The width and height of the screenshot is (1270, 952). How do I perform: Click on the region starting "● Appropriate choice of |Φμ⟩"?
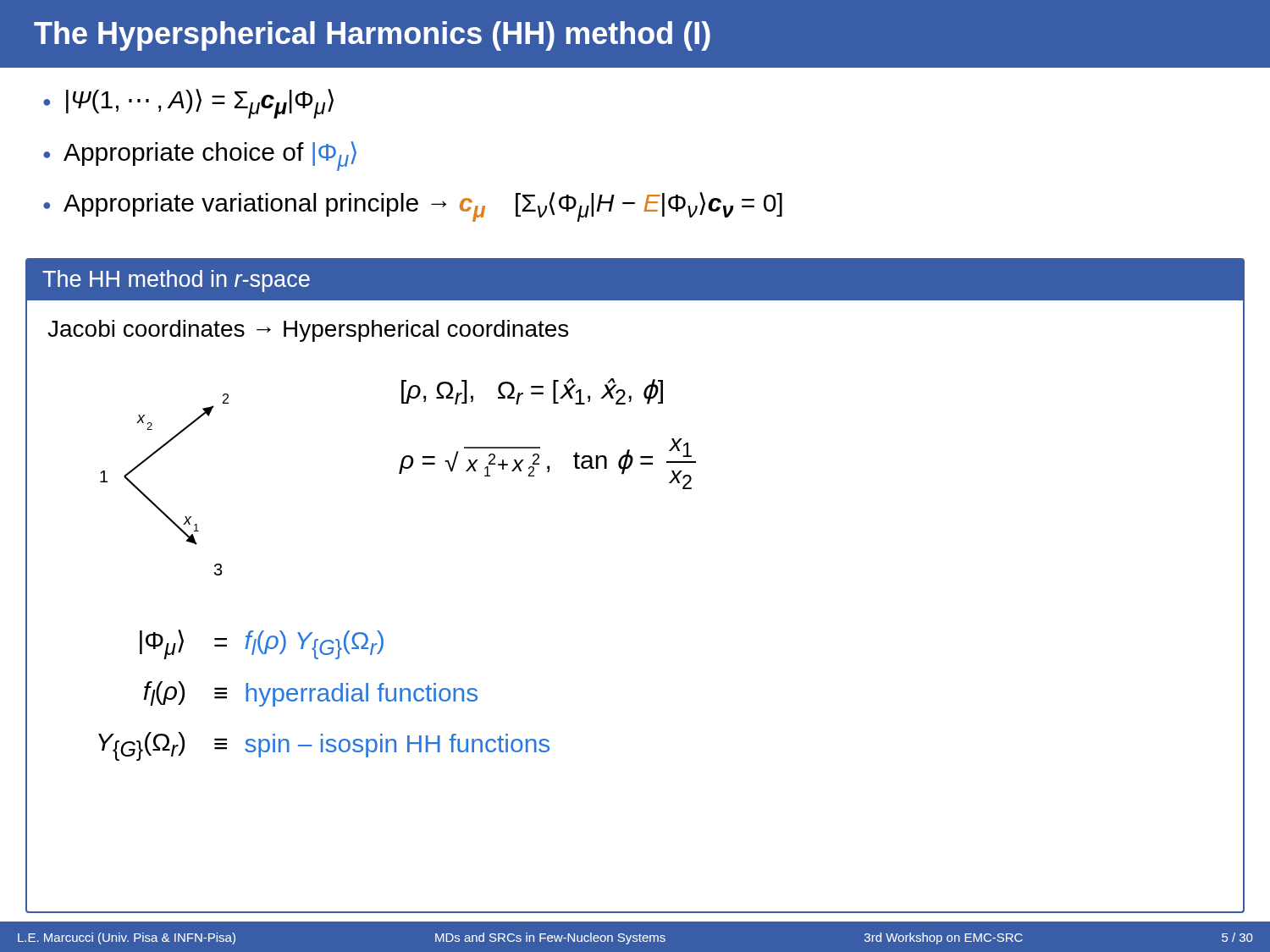coord(201,154)
